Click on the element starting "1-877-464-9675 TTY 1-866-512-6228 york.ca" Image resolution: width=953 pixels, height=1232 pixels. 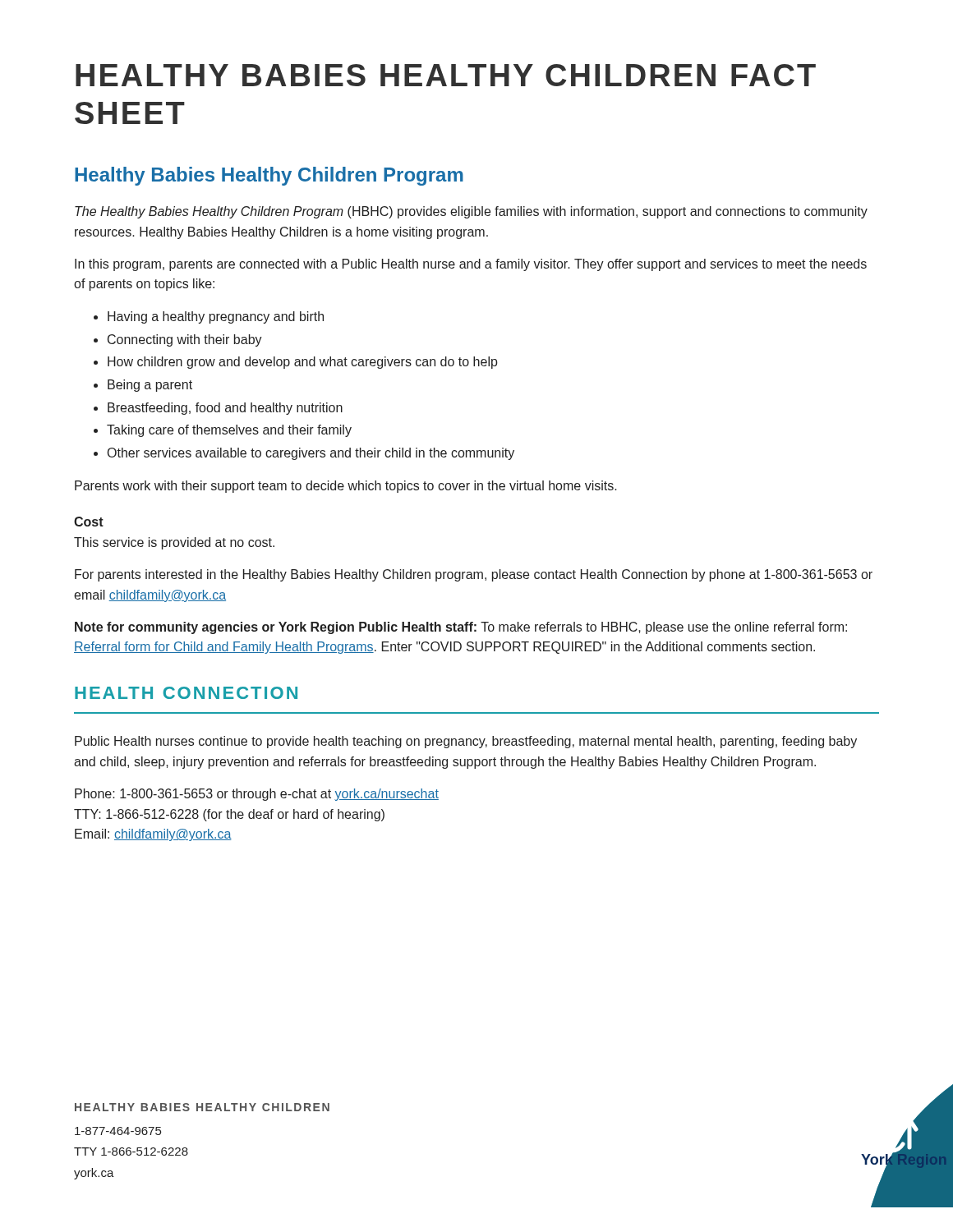coord(118,1131)
